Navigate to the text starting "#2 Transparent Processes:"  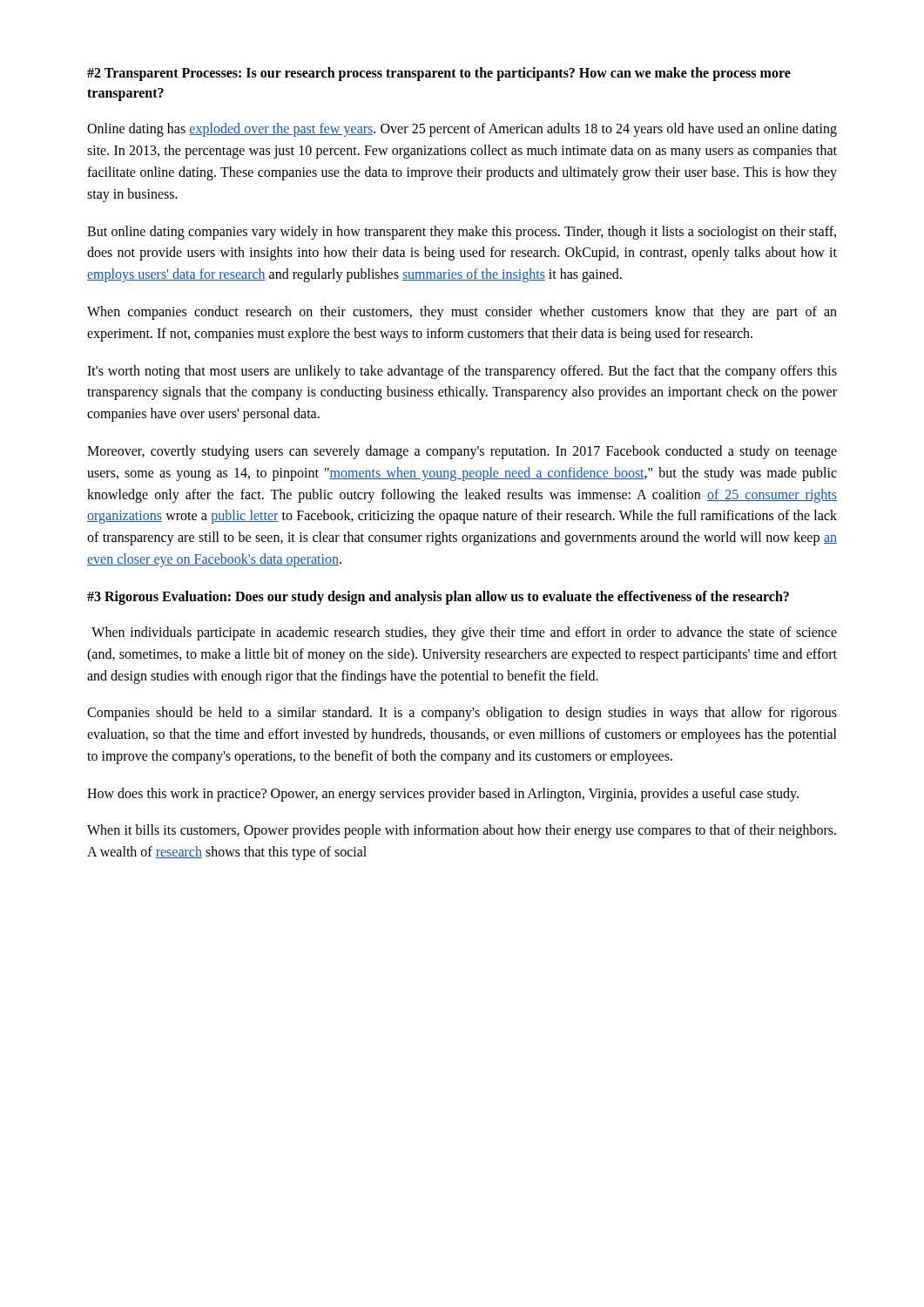pyautogui.click(x=439, y=83)
